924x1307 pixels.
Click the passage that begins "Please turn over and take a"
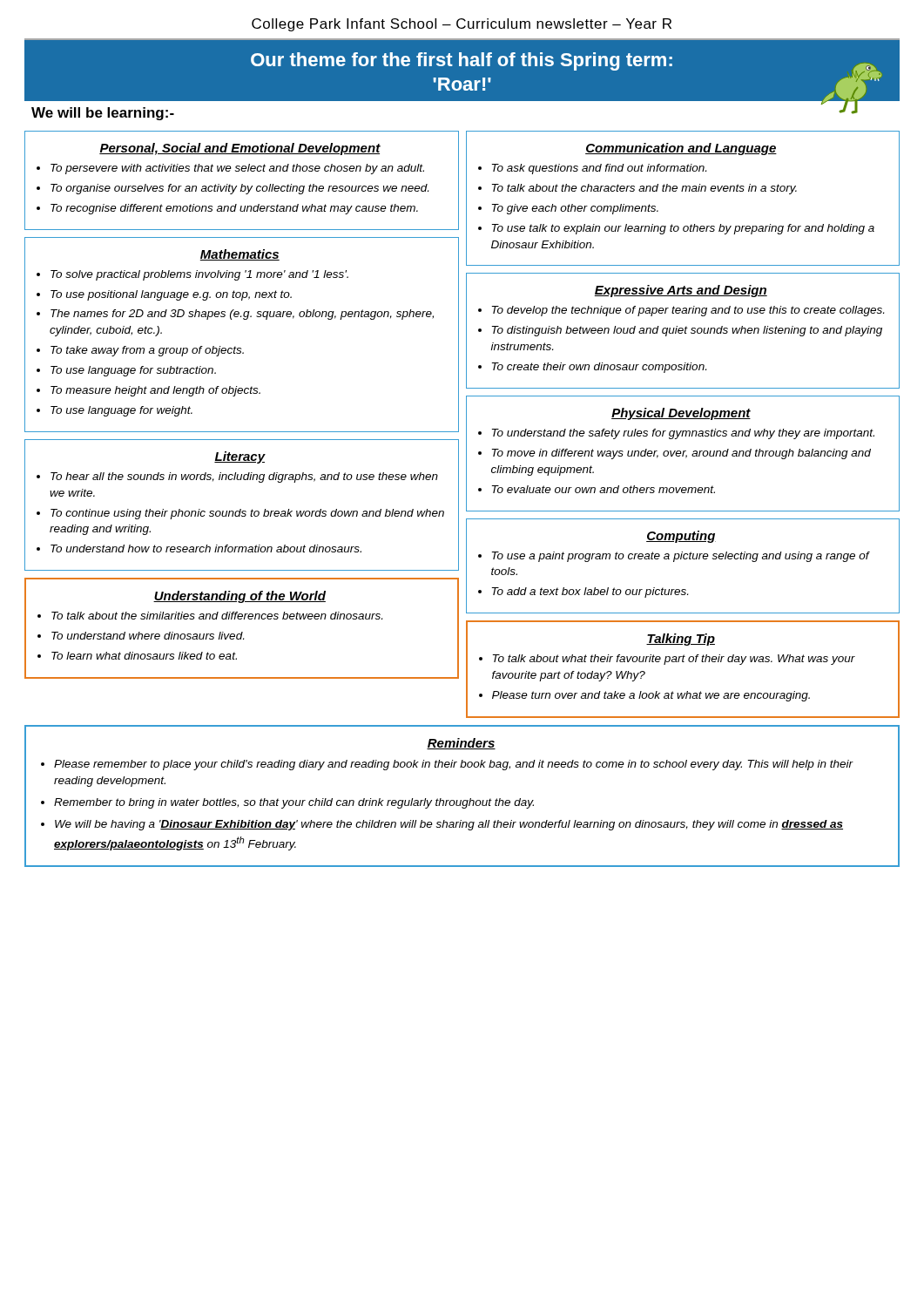[651, 695]
